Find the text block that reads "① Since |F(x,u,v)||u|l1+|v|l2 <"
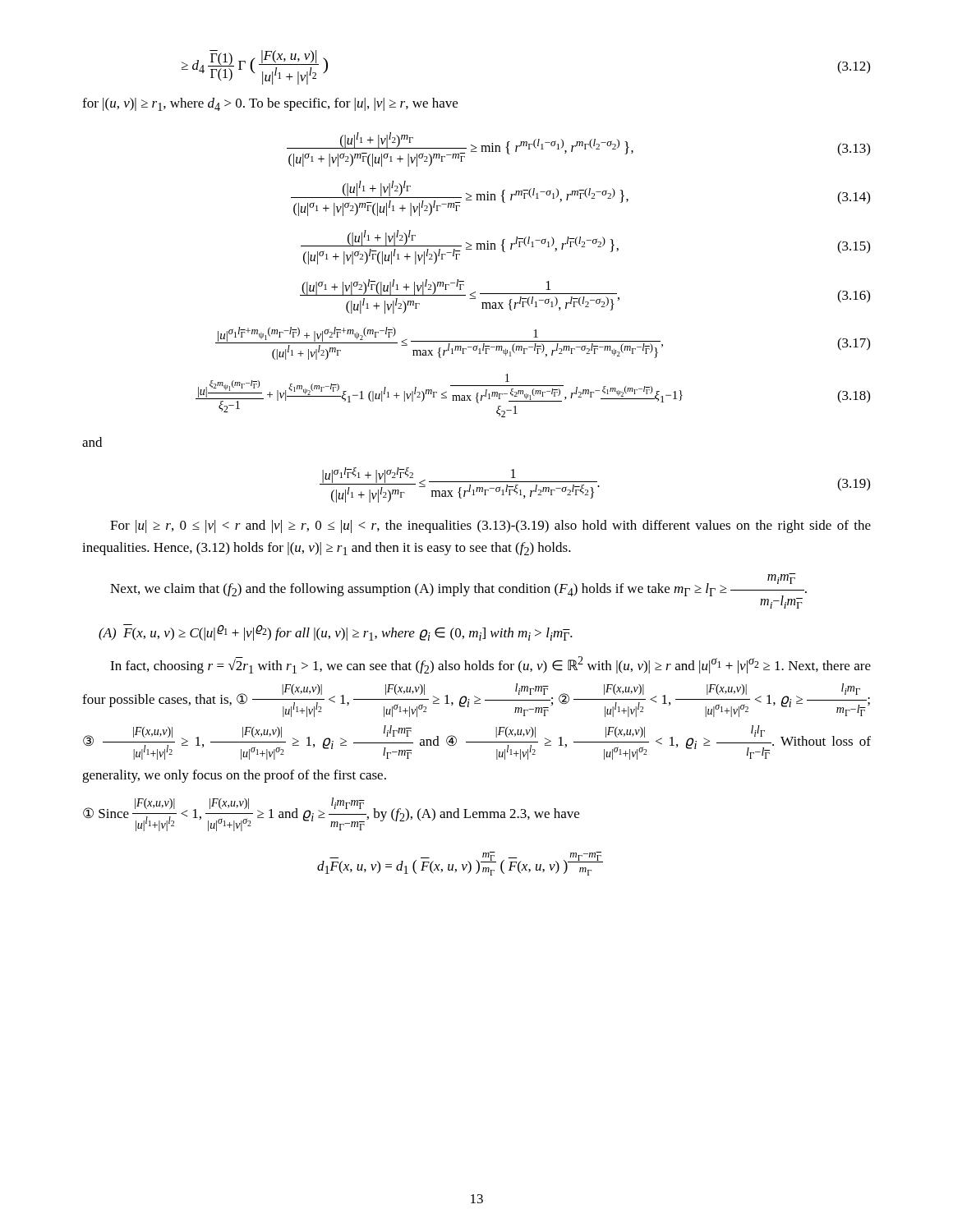The image size is (953, 1232). click(x=331, y=814)
